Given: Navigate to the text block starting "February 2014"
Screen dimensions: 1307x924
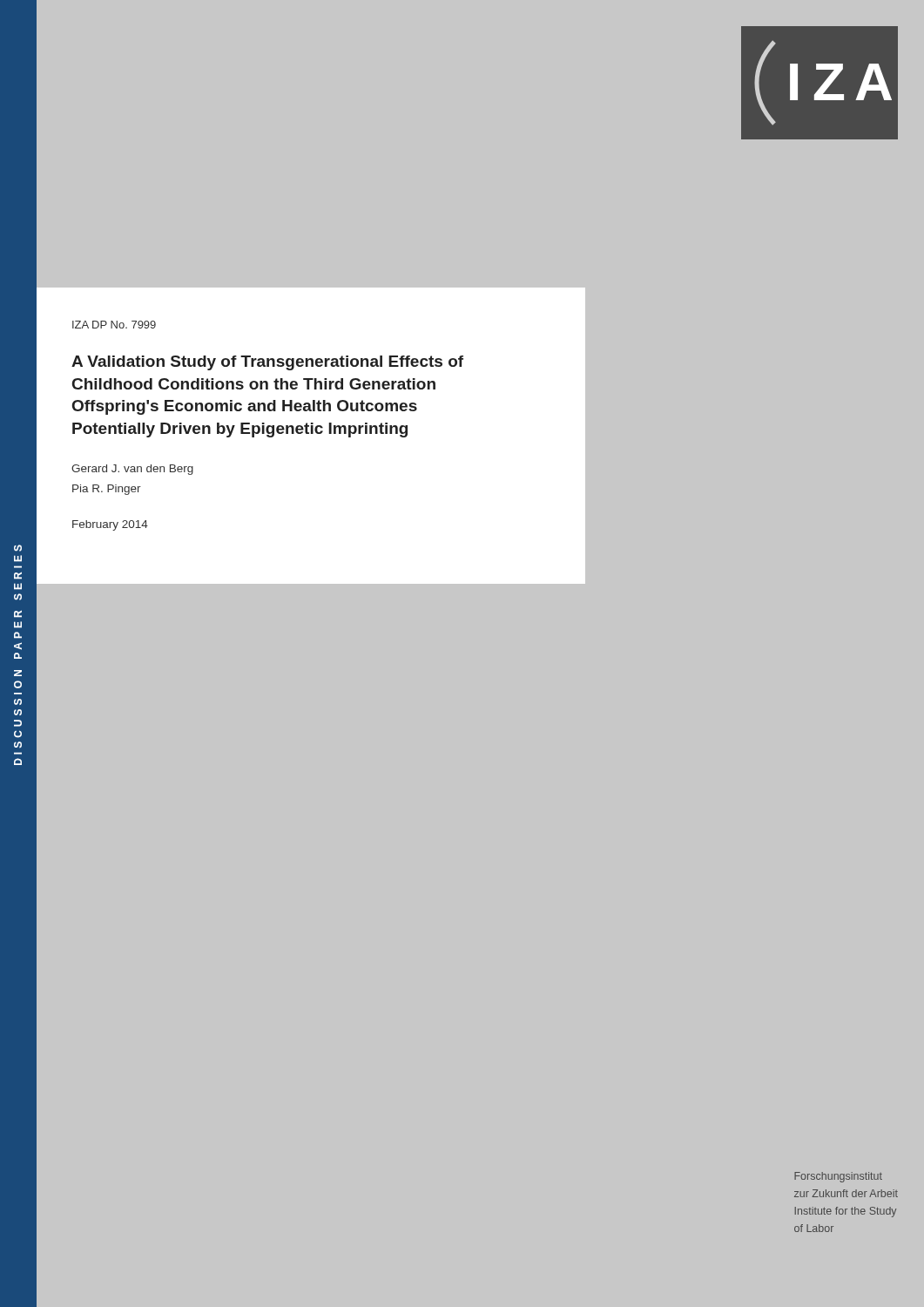Looking at the screenshot, I should pyautogui.click(x=110, y=524).
